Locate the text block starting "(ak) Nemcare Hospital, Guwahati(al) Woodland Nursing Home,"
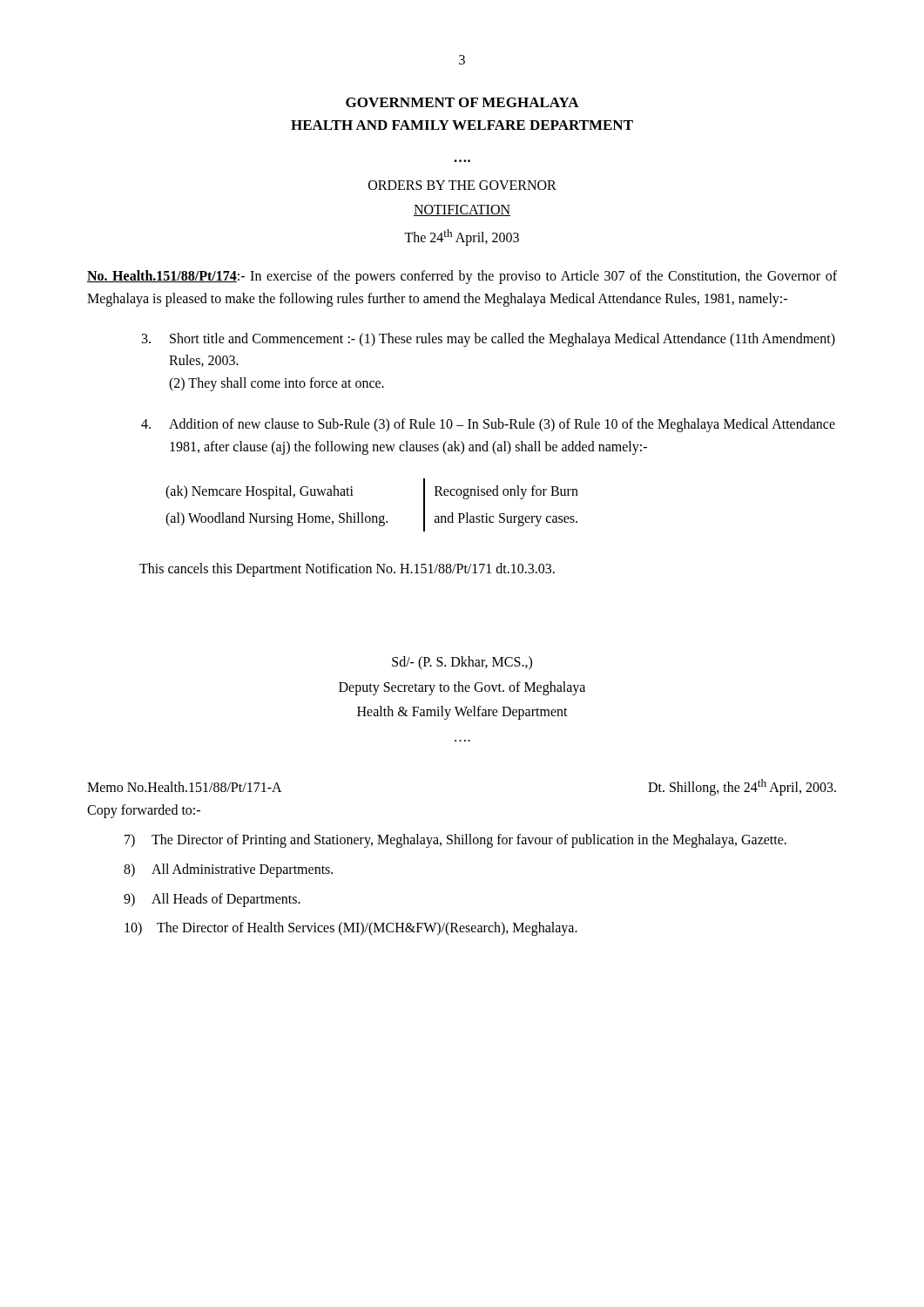Image resolution: width=924 pixels, height=1307 pixels. (x=372, y=505)
